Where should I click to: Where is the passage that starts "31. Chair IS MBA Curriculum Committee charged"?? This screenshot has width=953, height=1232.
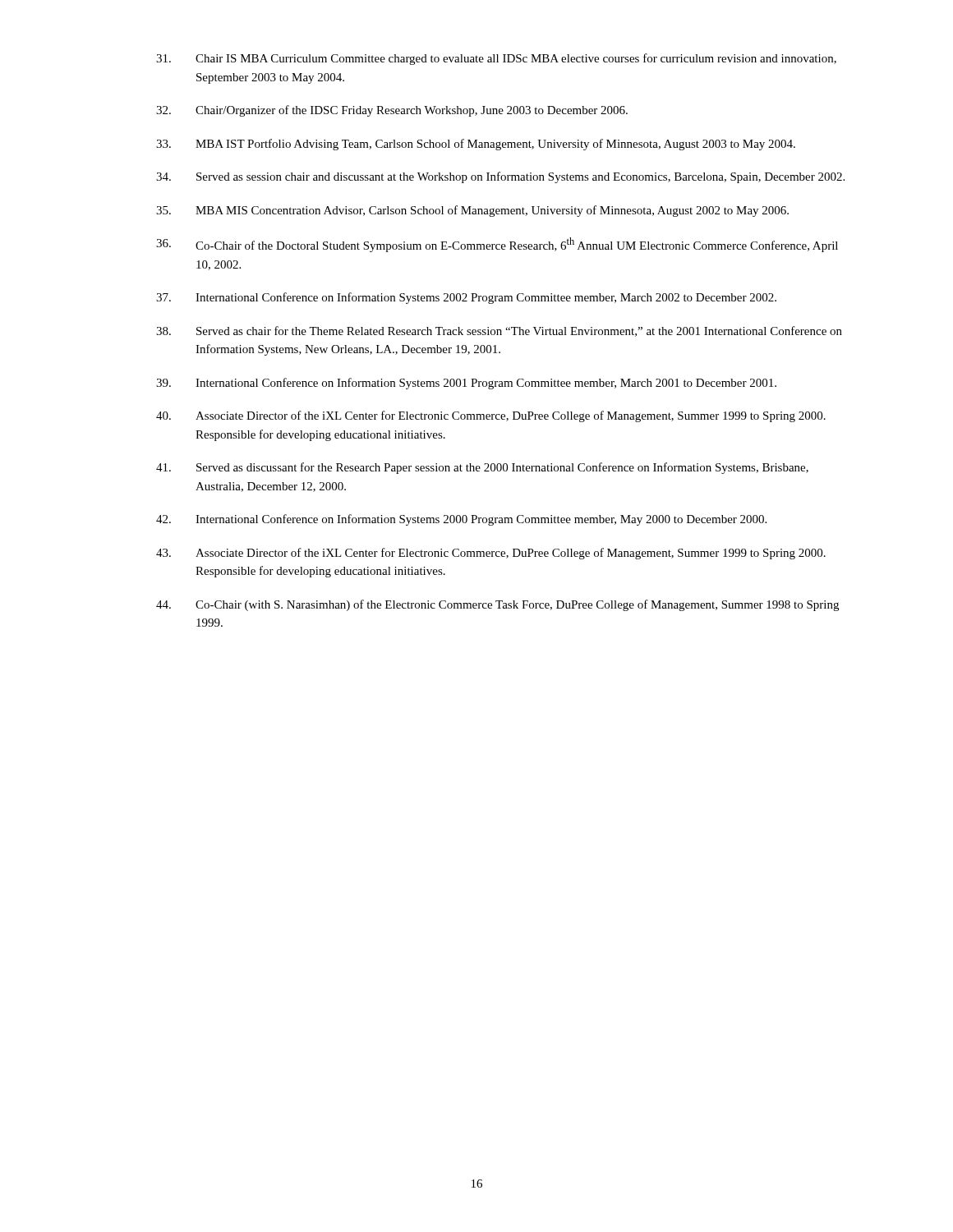click(501, 68)
